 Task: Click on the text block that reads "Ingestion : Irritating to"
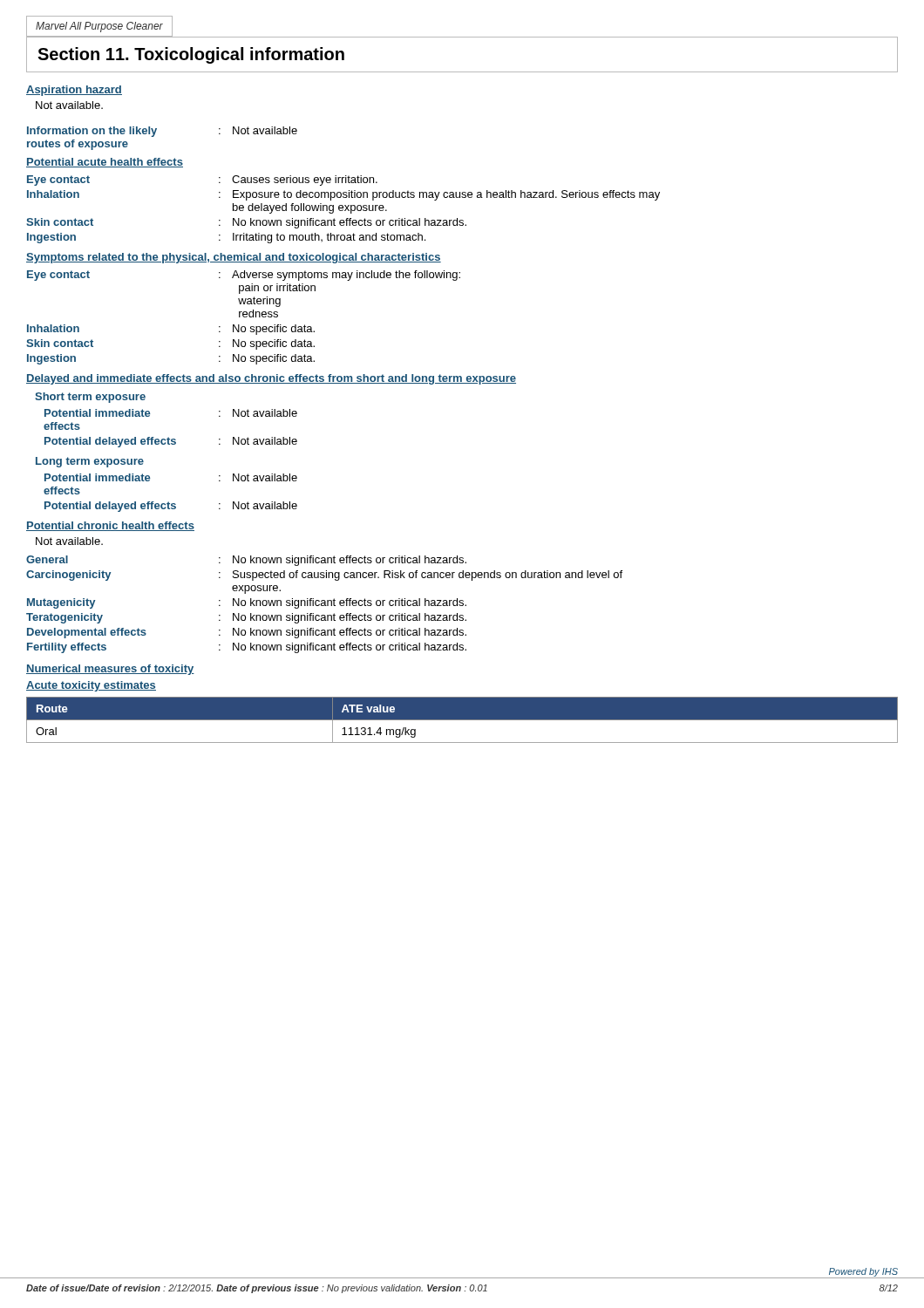[54, 238]
